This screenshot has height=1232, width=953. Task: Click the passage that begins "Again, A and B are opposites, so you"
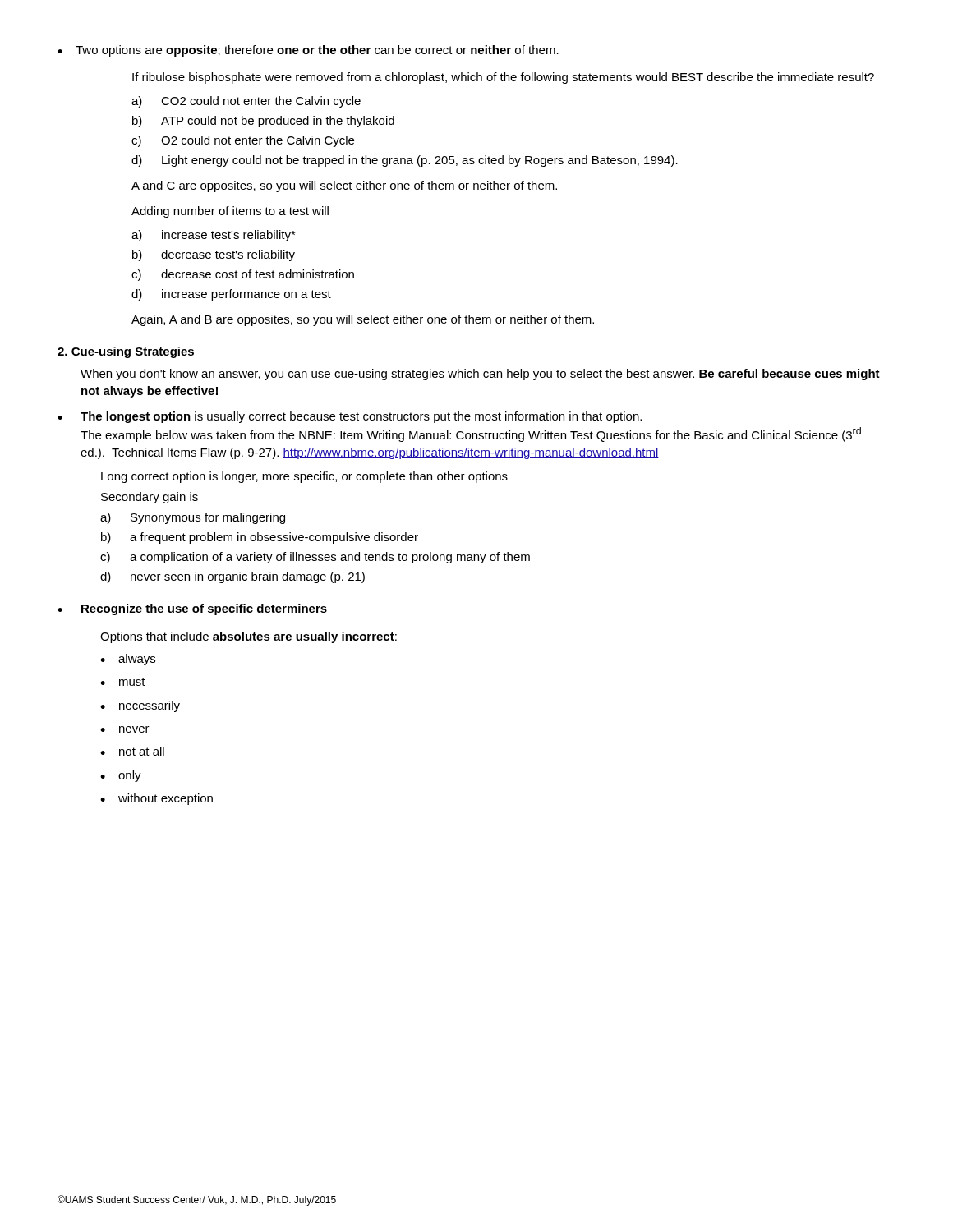click(363, 319)
